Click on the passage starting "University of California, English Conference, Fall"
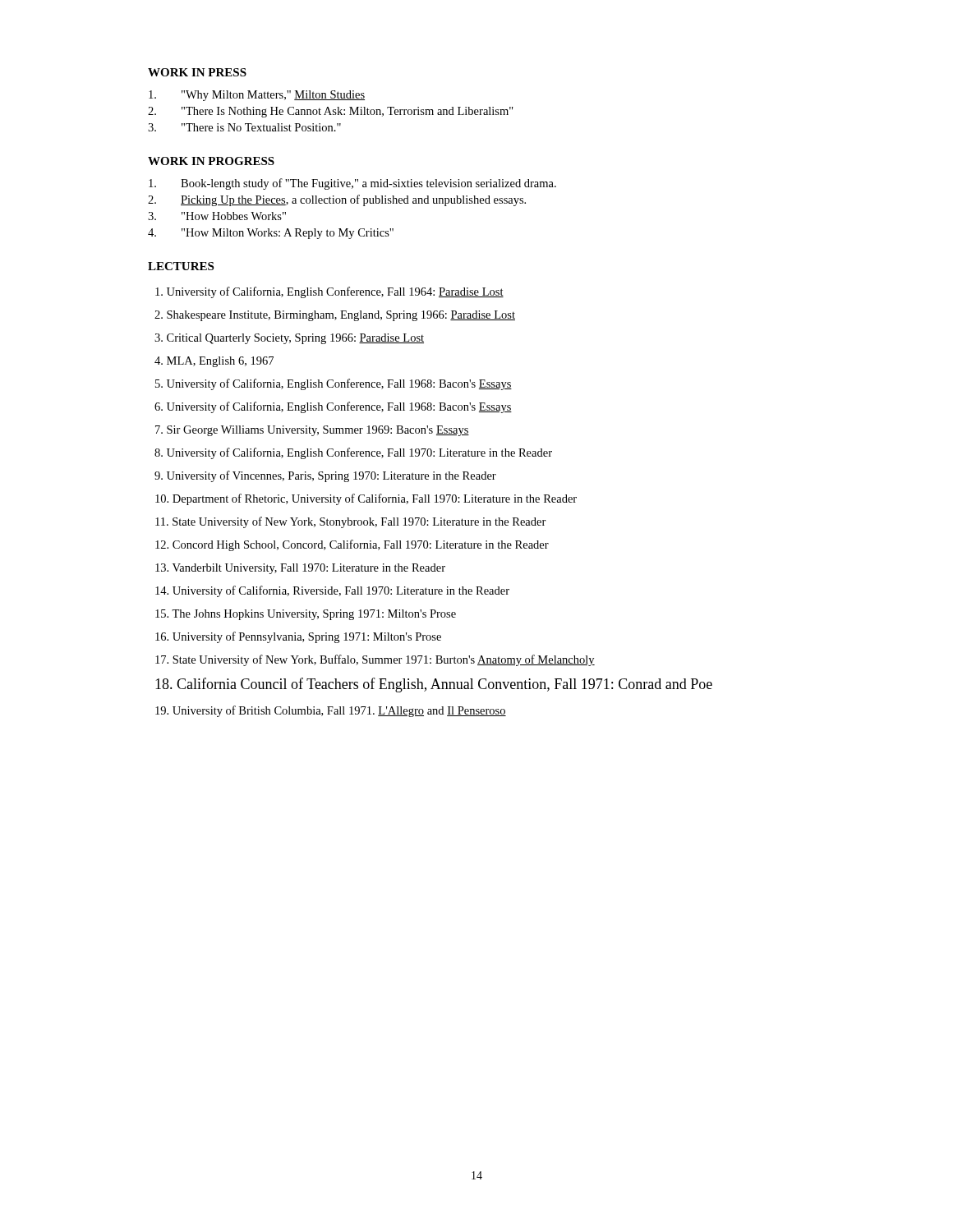 pos(329,292)
